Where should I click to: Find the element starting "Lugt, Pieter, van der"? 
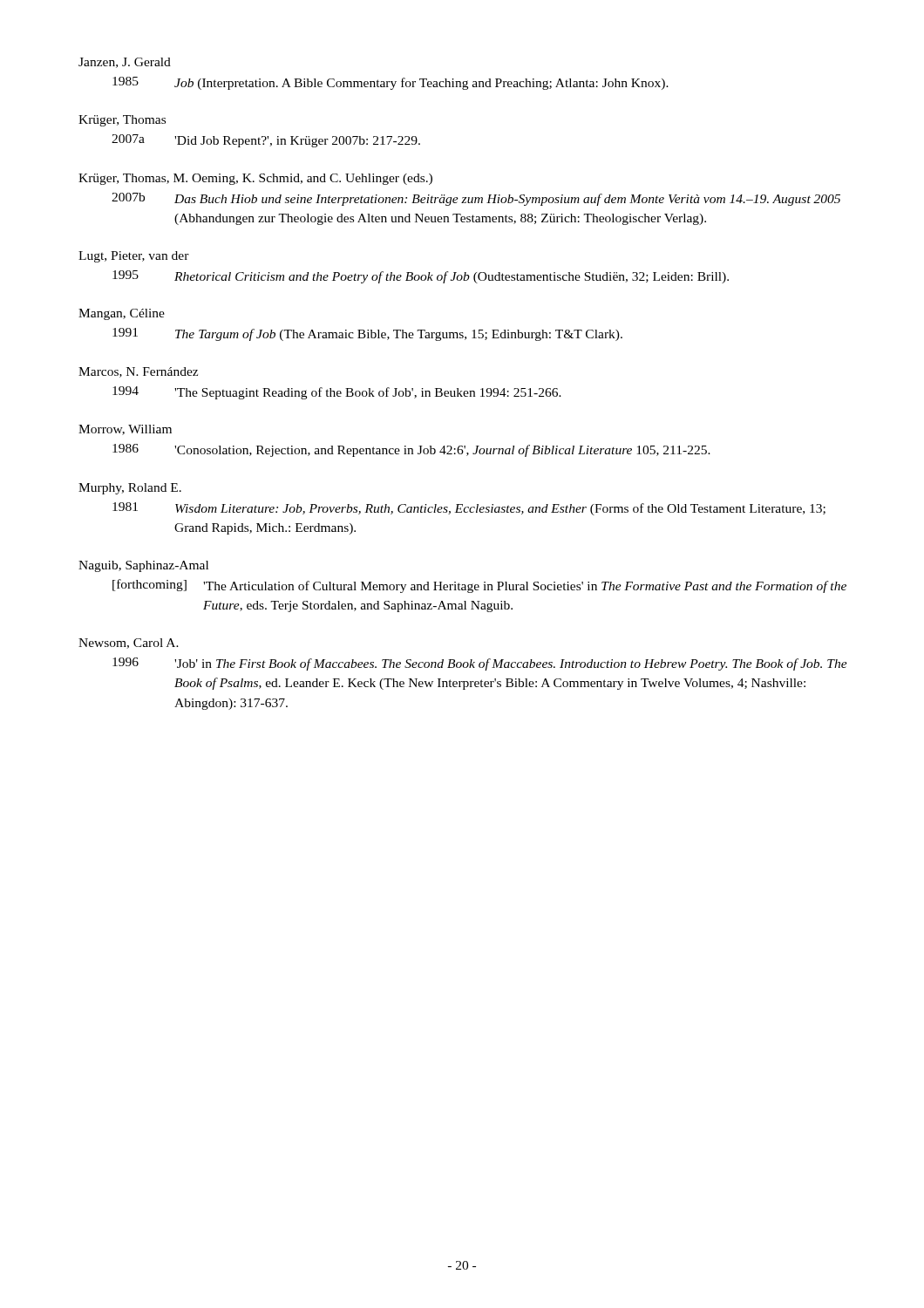[x=466, y=267]
